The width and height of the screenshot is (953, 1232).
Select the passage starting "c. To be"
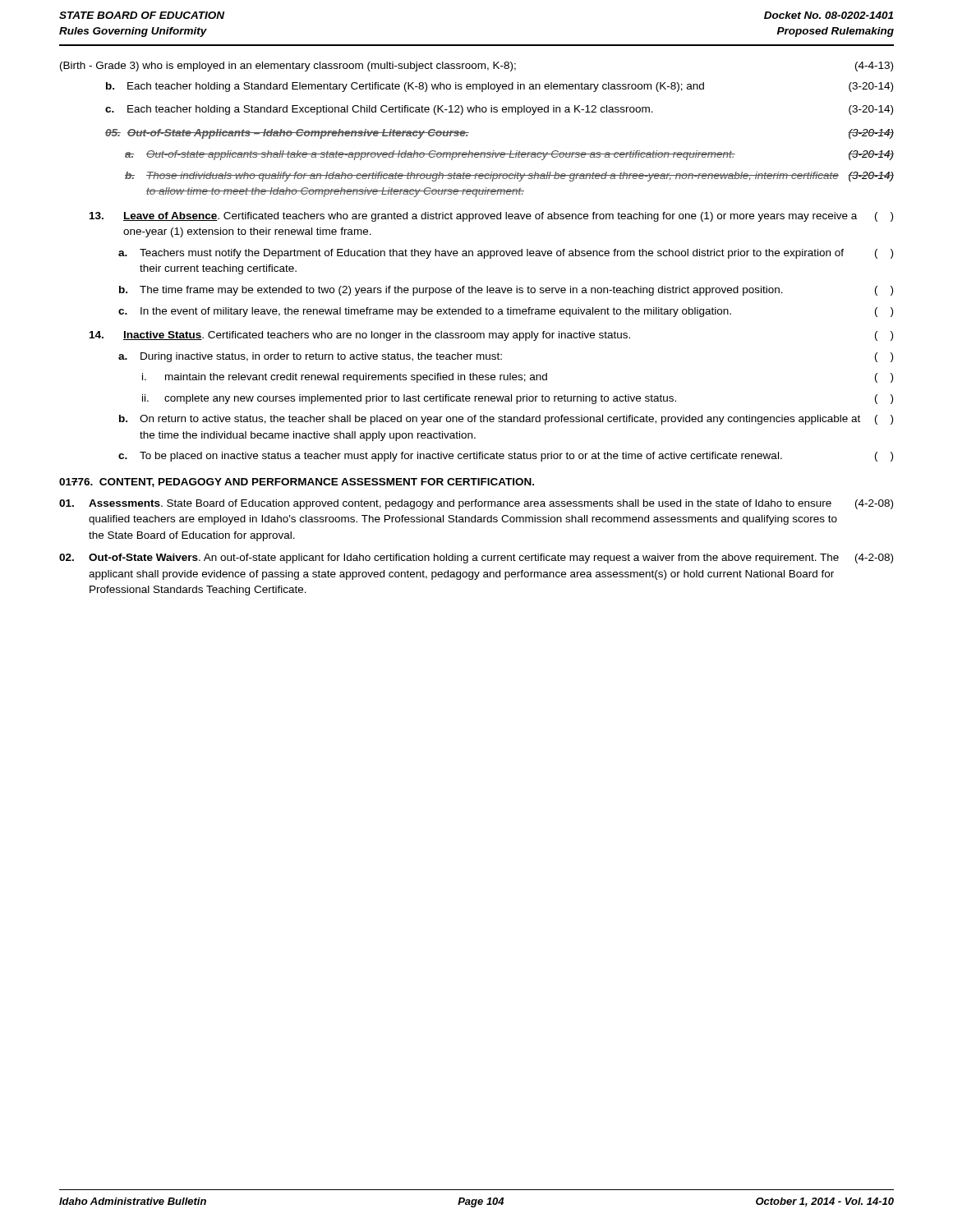(x=506, y=456)
